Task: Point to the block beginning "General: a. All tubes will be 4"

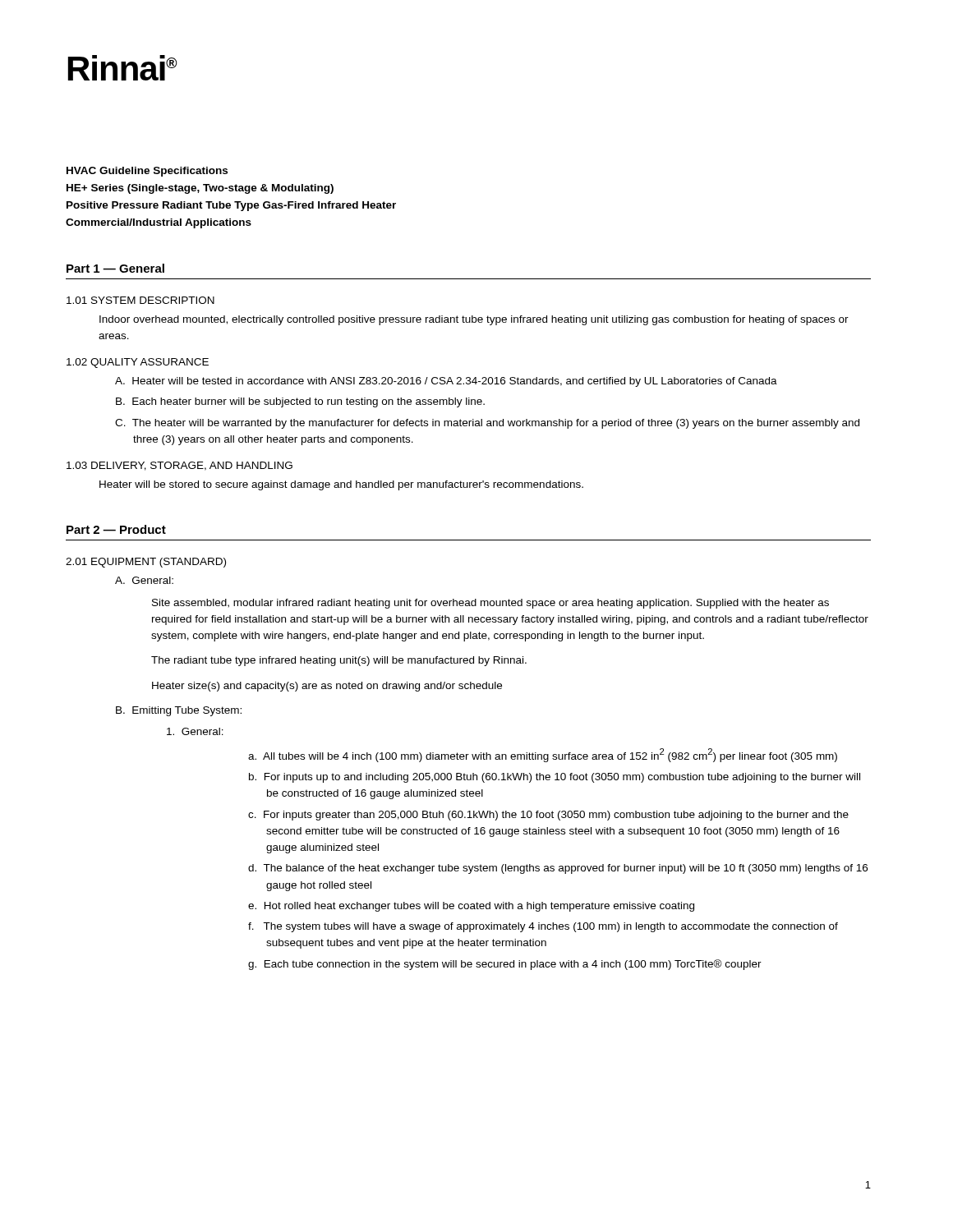Action: pos(195,731)
